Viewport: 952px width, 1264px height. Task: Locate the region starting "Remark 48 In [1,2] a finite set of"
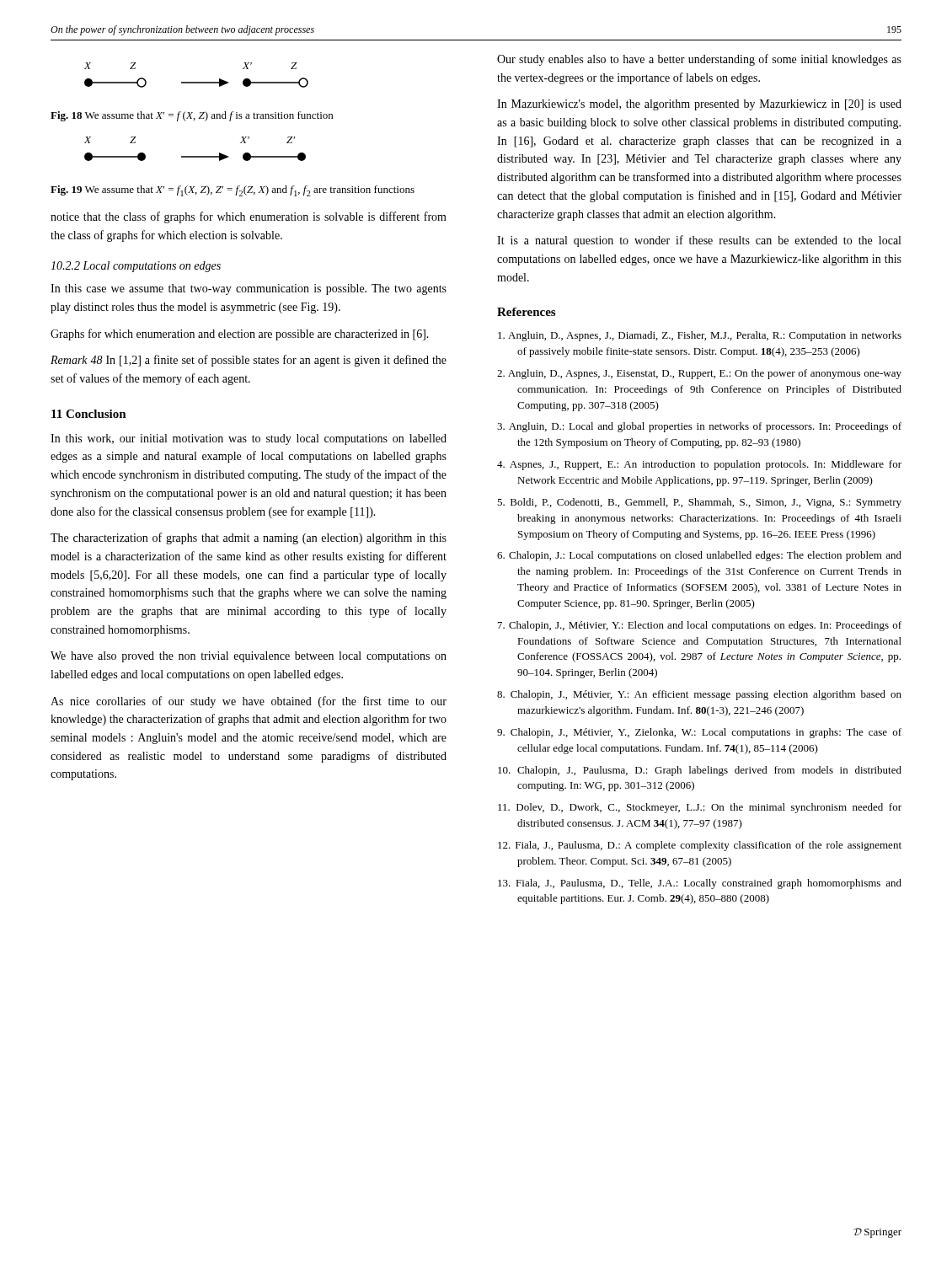[249, 370]
